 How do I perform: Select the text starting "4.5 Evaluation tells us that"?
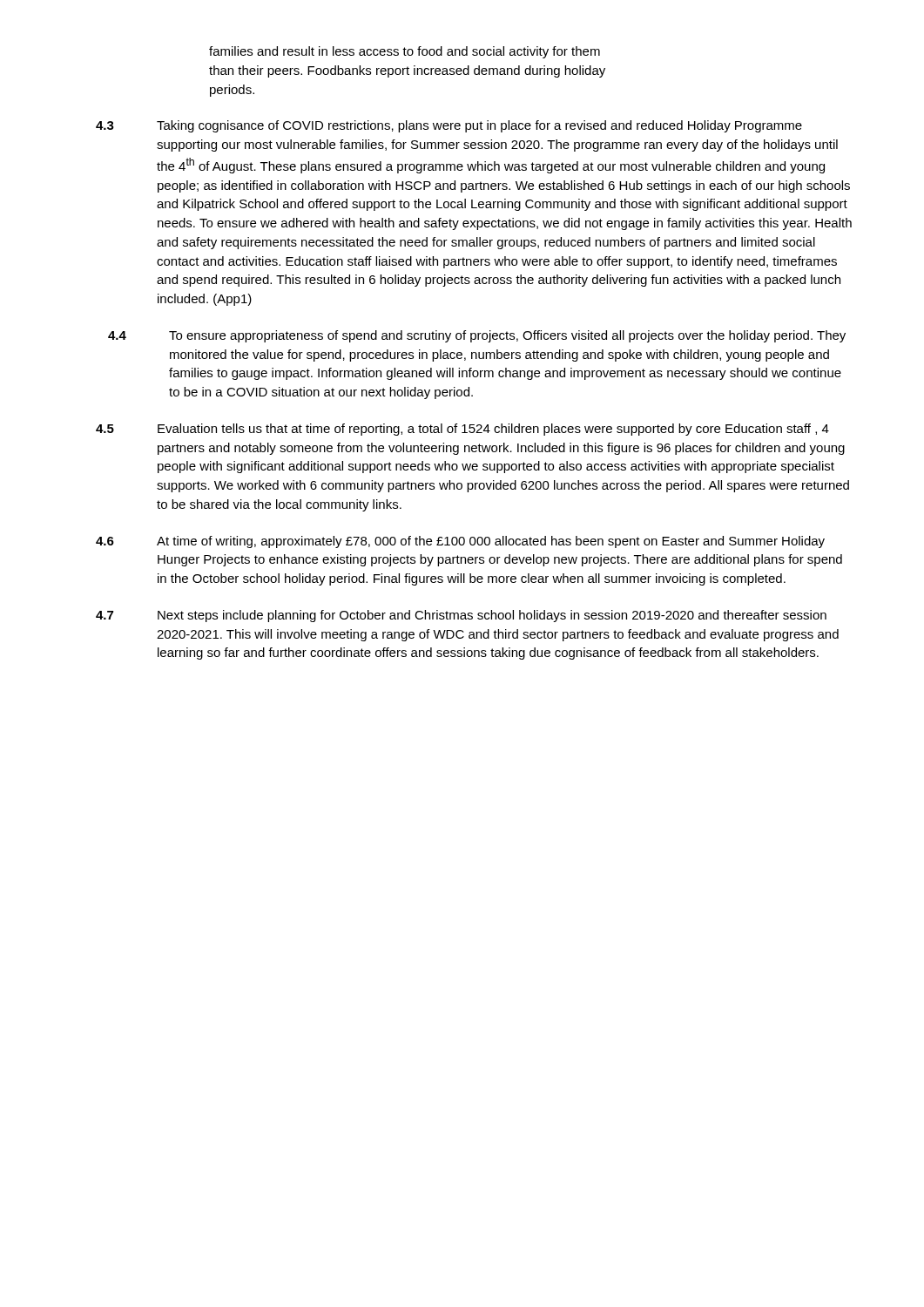click(x=475, y=466)
